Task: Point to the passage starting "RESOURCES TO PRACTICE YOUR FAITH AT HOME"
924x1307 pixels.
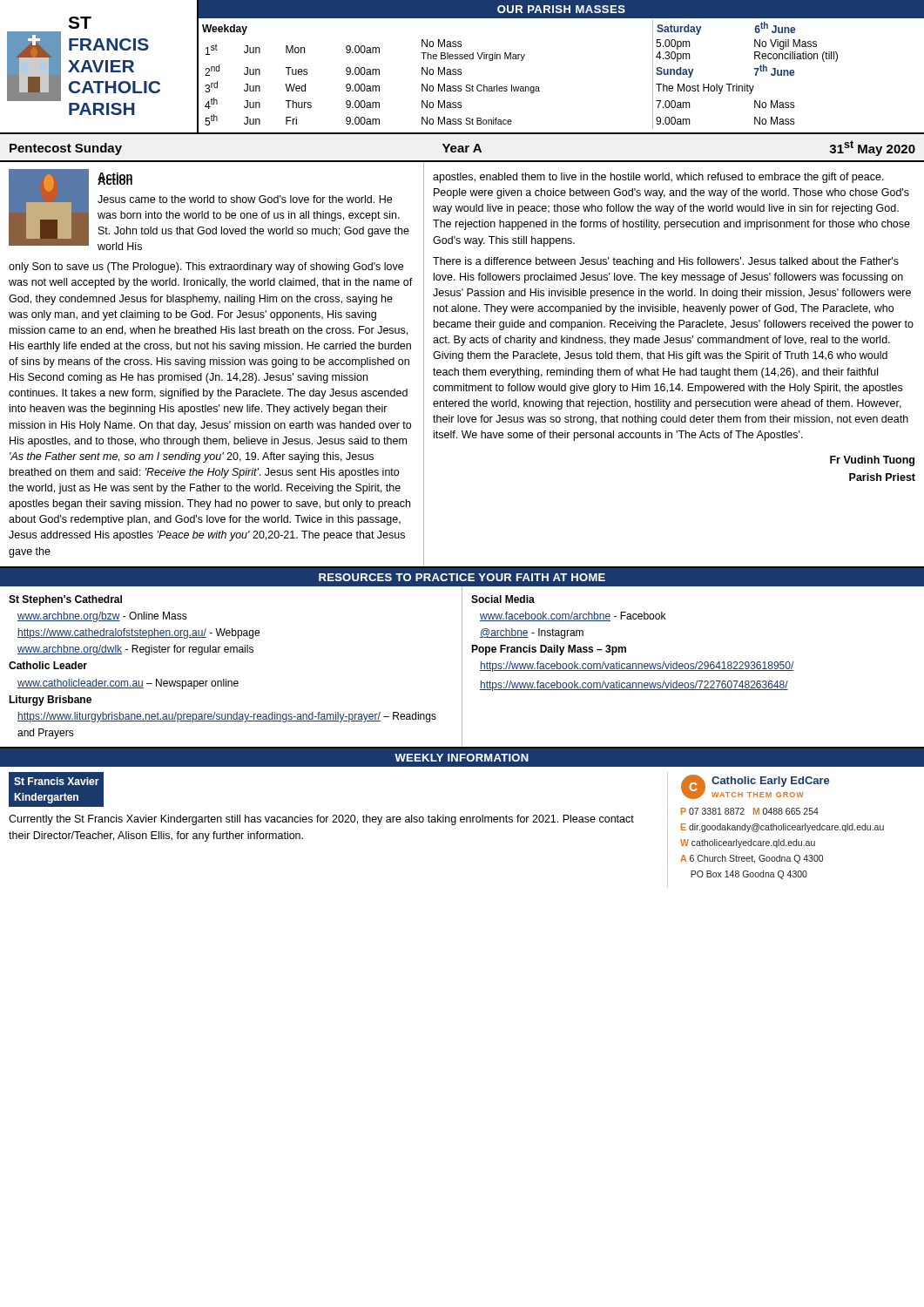Action: coord(462,577)
